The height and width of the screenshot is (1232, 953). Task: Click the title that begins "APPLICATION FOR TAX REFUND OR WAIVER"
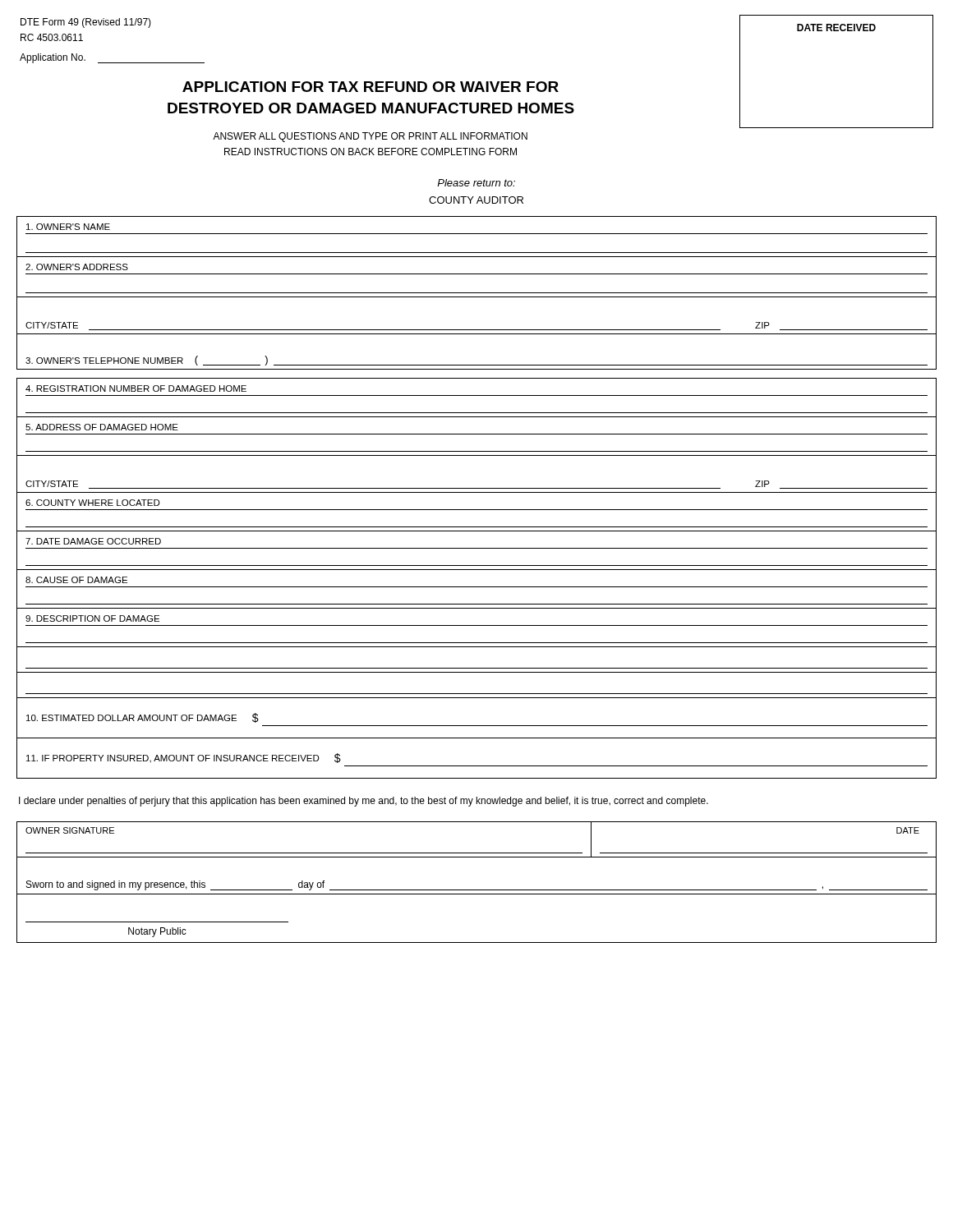coord(371,98)
